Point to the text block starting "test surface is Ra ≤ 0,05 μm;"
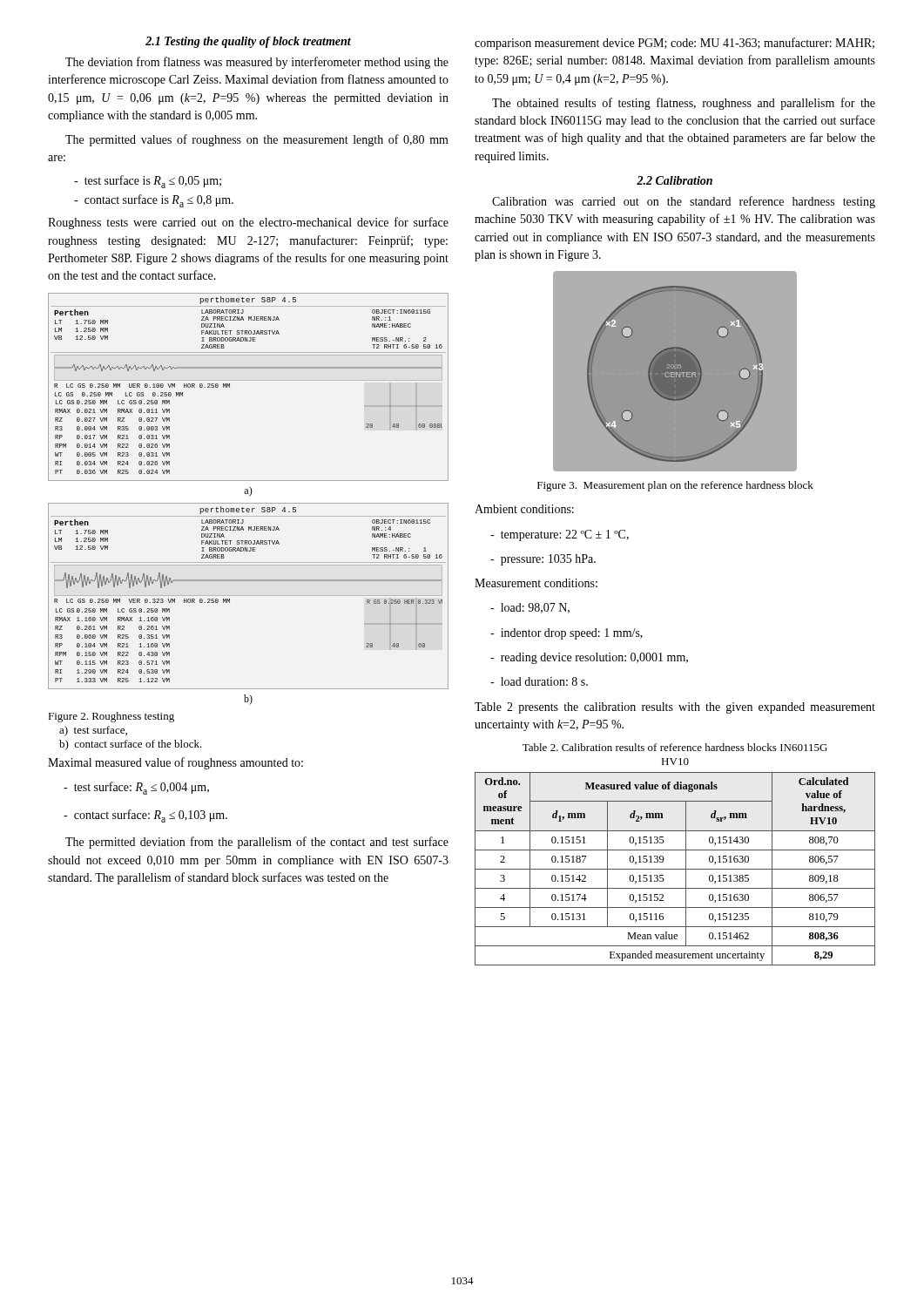Screen dimensions: 1307x924 click(148, 182)
